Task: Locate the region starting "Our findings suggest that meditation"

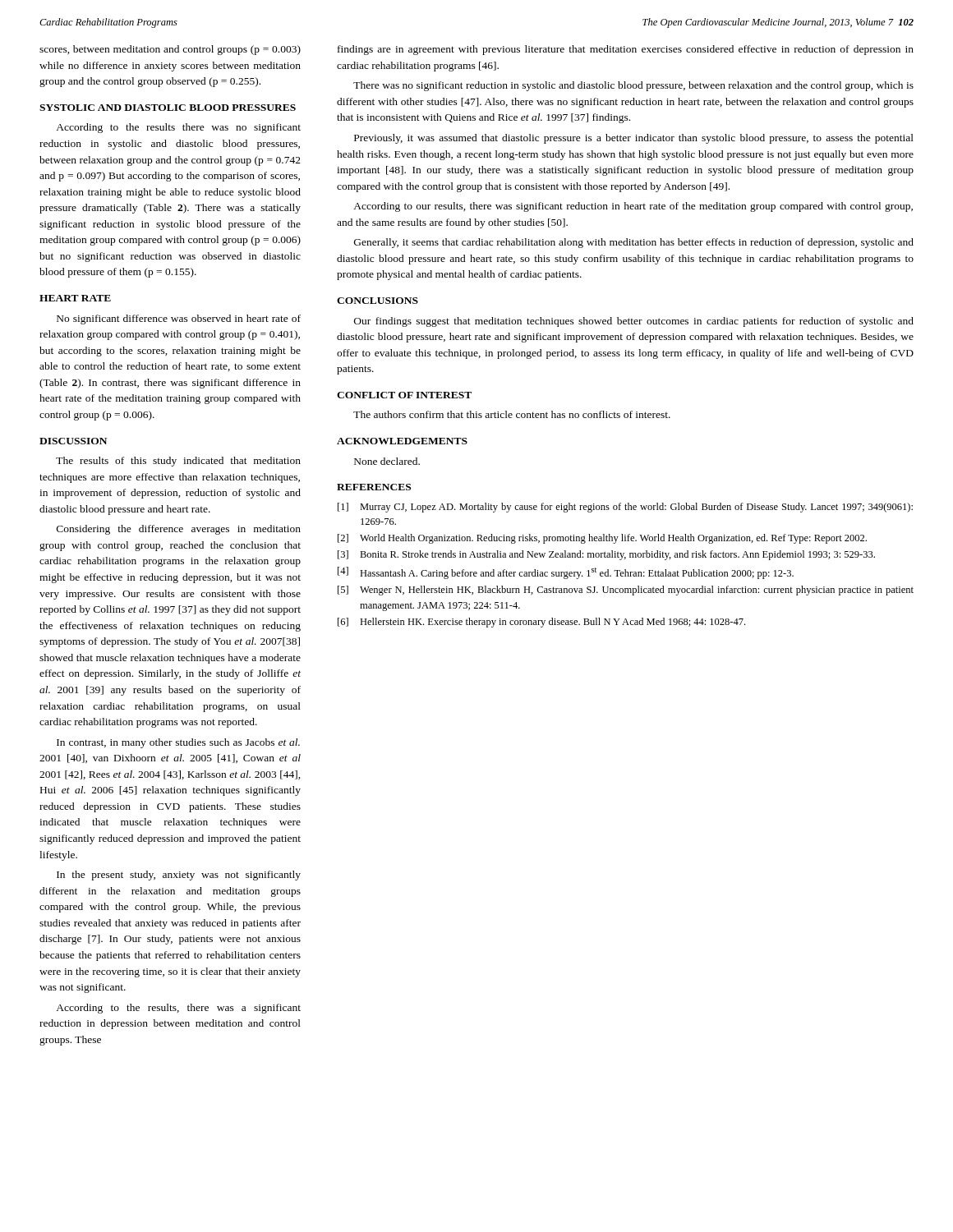Action: (x=625, y=345)
